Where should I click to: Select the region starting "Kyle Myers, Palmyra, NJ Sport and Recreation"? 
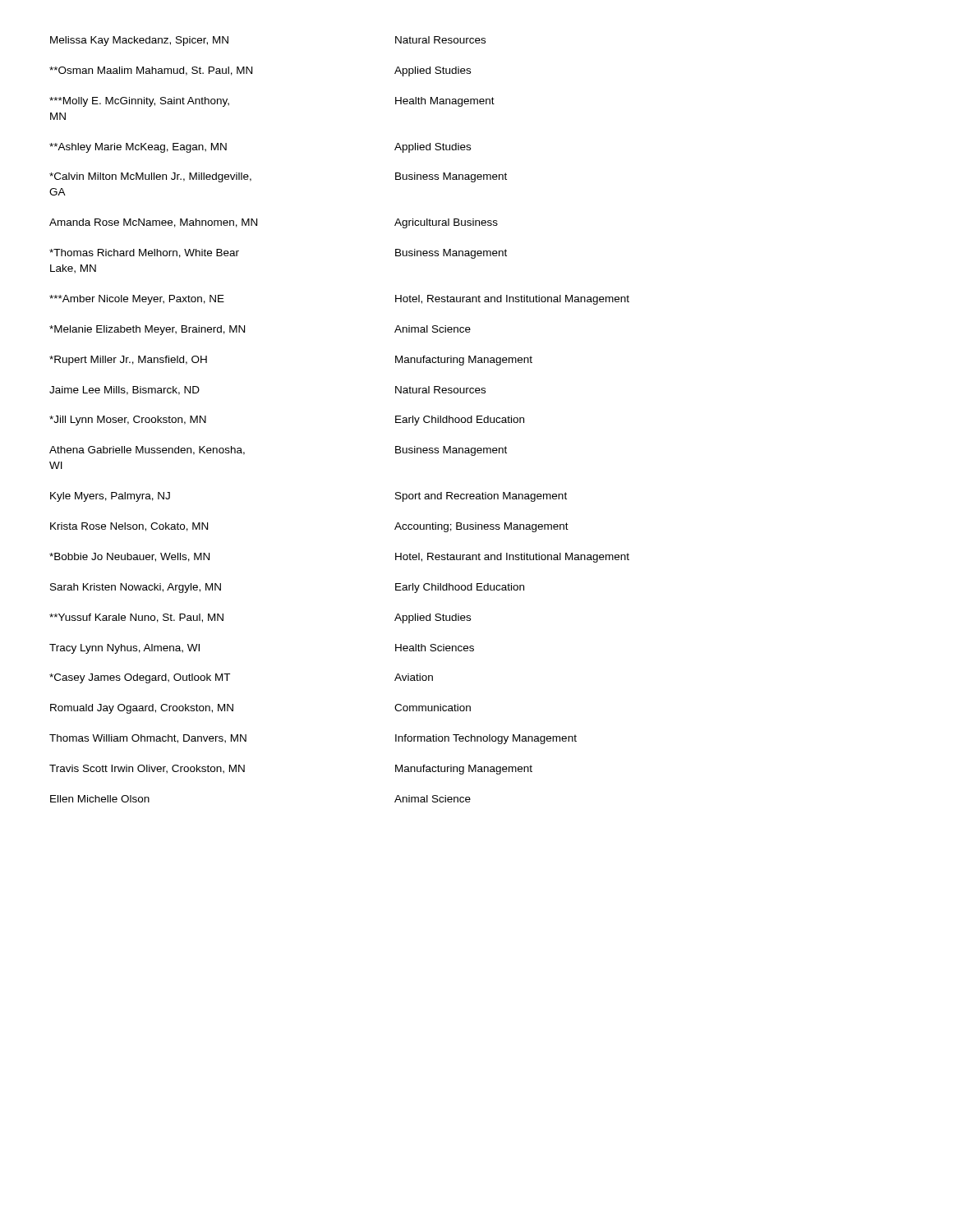tap(485, 497)
